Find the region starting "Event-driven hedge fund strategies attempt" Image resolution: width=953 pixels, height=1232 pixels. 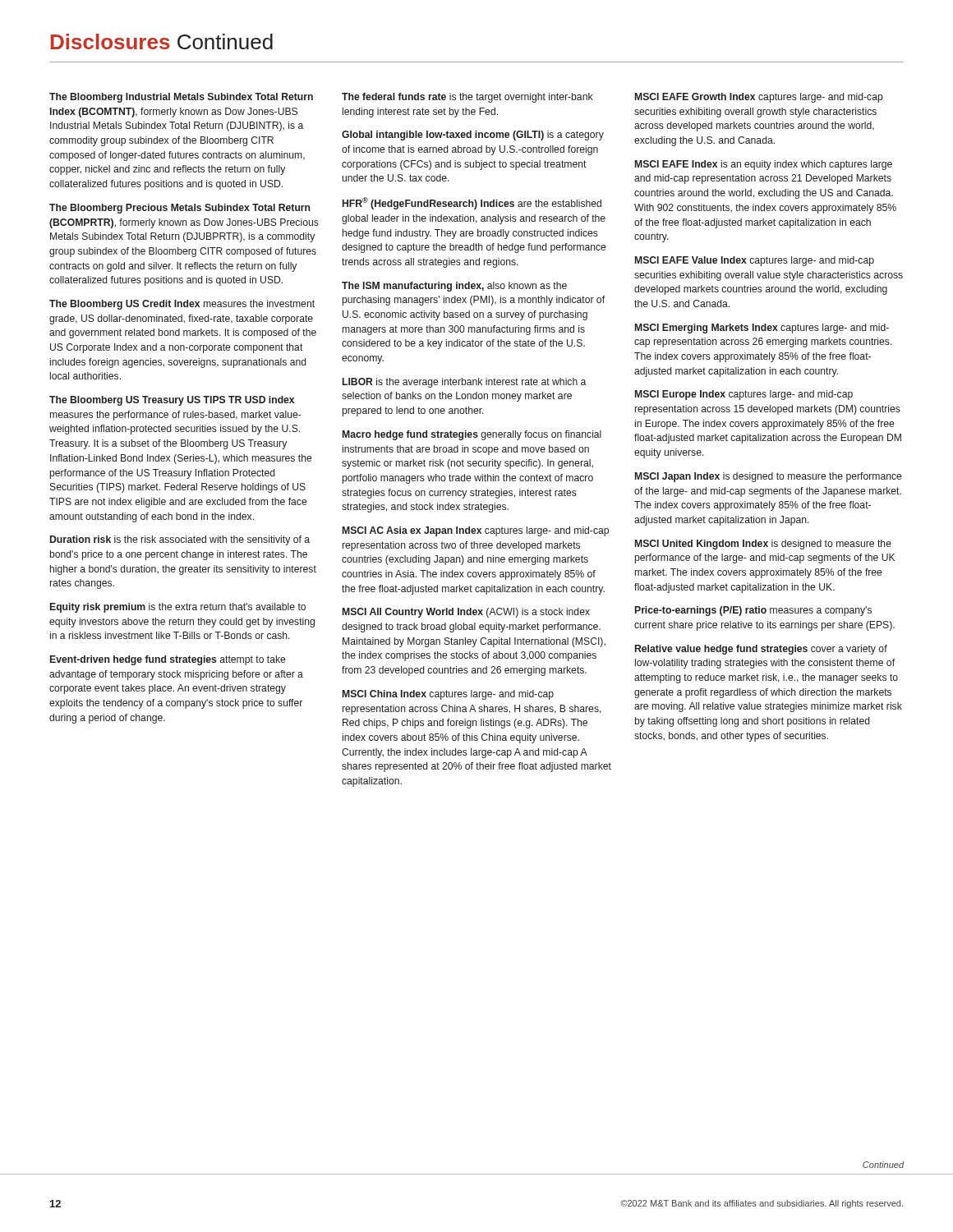pos(176,689)
